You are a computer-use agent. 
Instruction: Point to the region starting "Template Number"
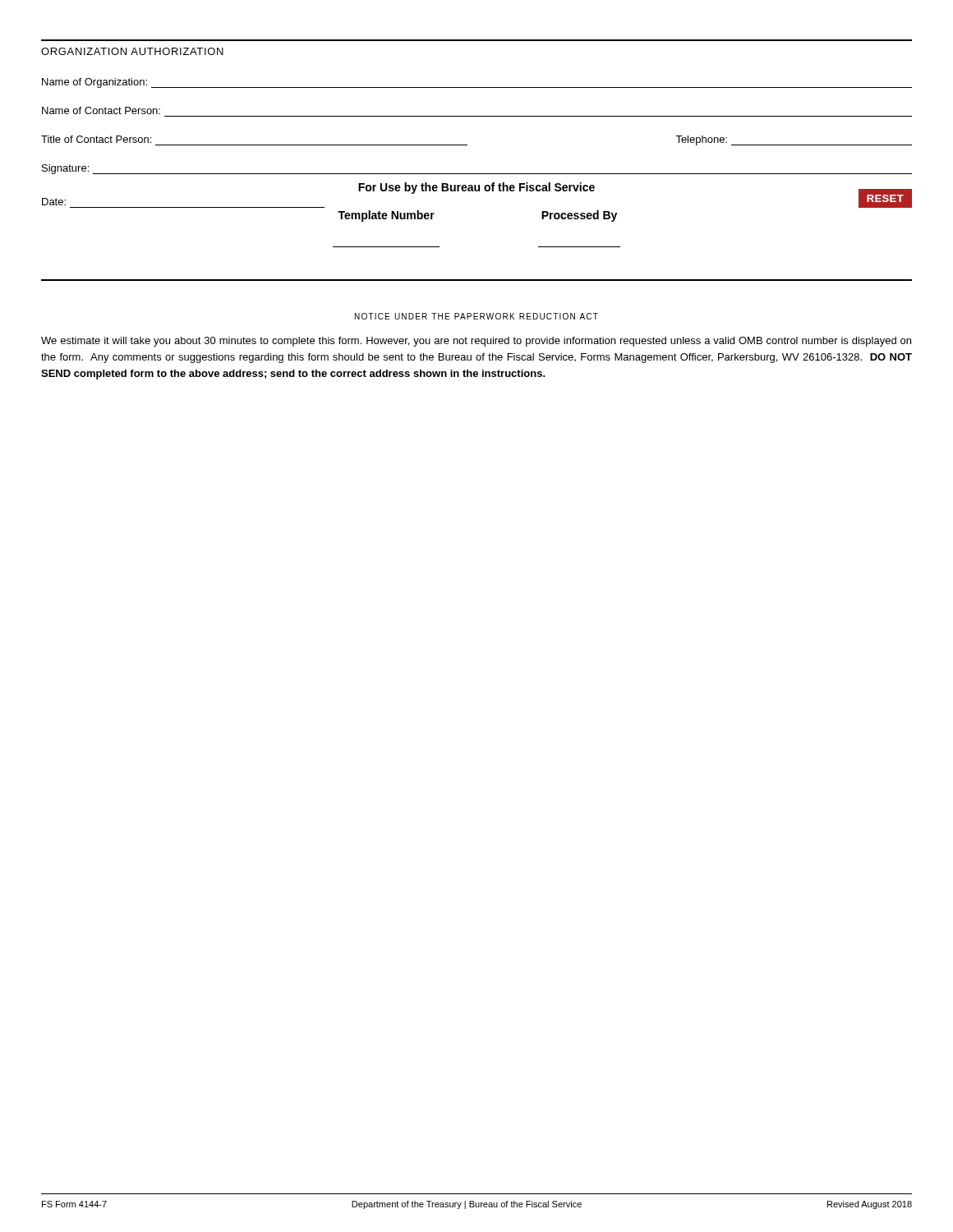[x=386, y=215]
